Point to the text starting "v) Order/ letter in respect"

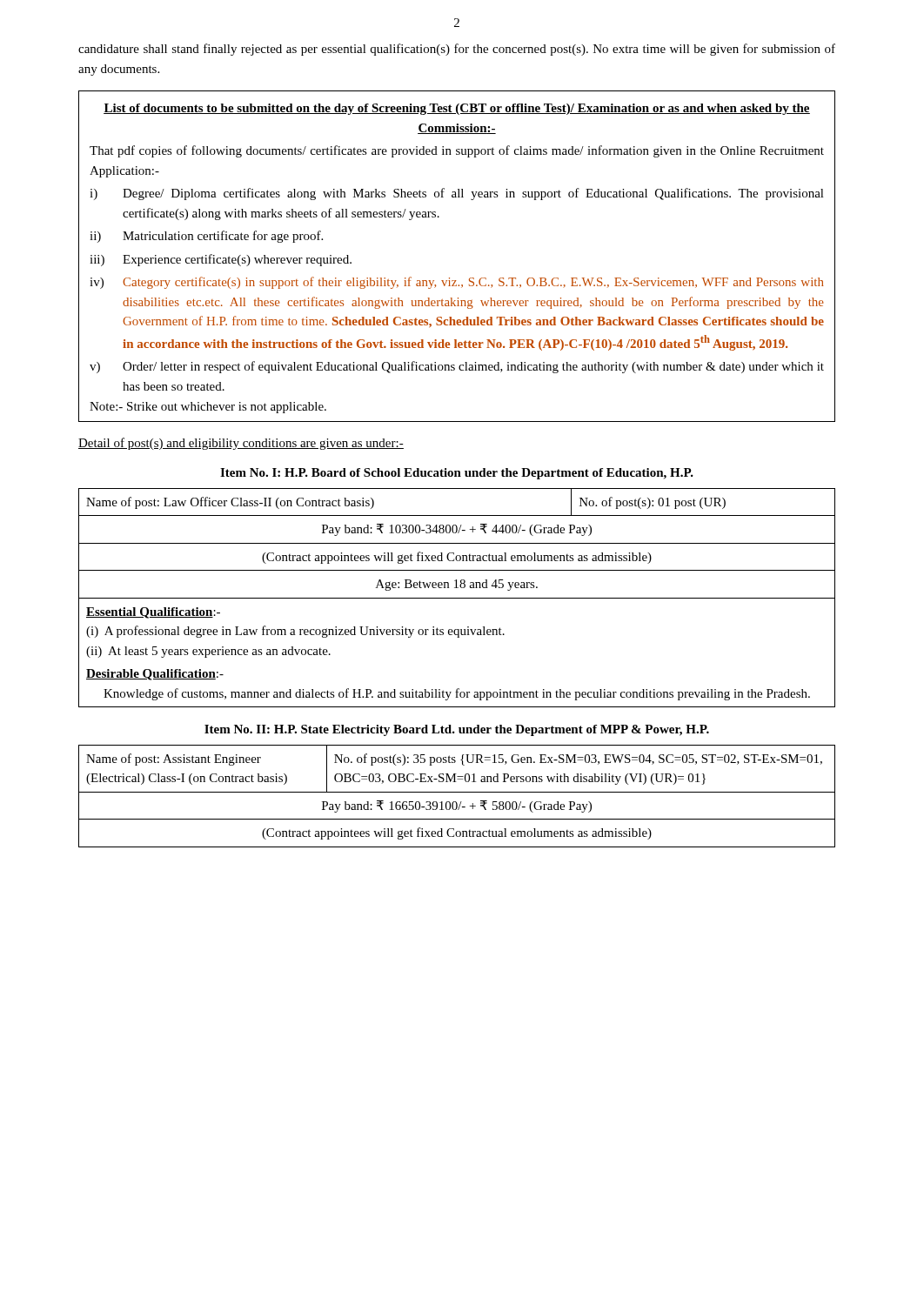[457, 376]
